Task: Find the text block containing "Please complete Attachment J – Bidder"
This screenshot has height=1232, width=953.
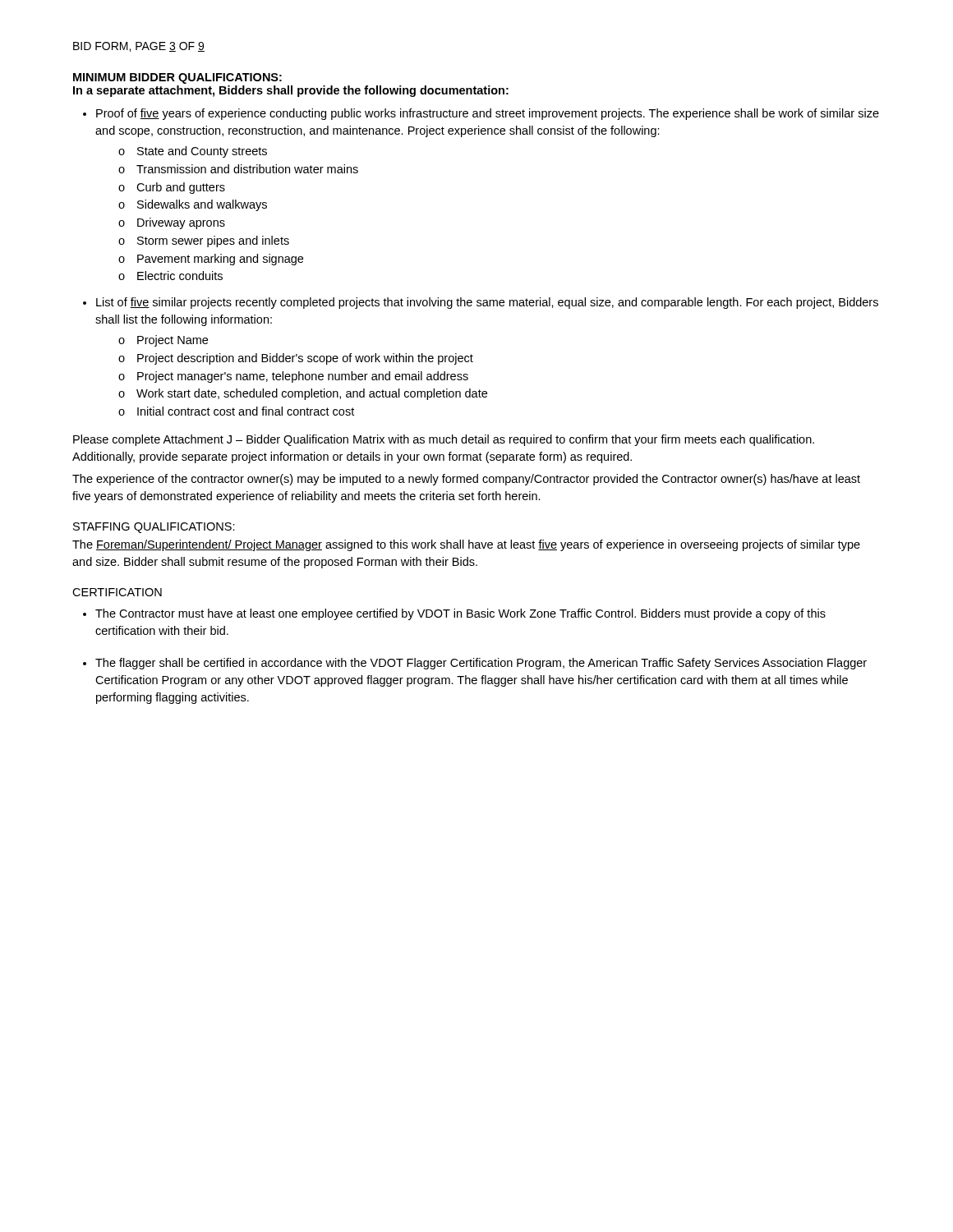Action: point(444,448)
